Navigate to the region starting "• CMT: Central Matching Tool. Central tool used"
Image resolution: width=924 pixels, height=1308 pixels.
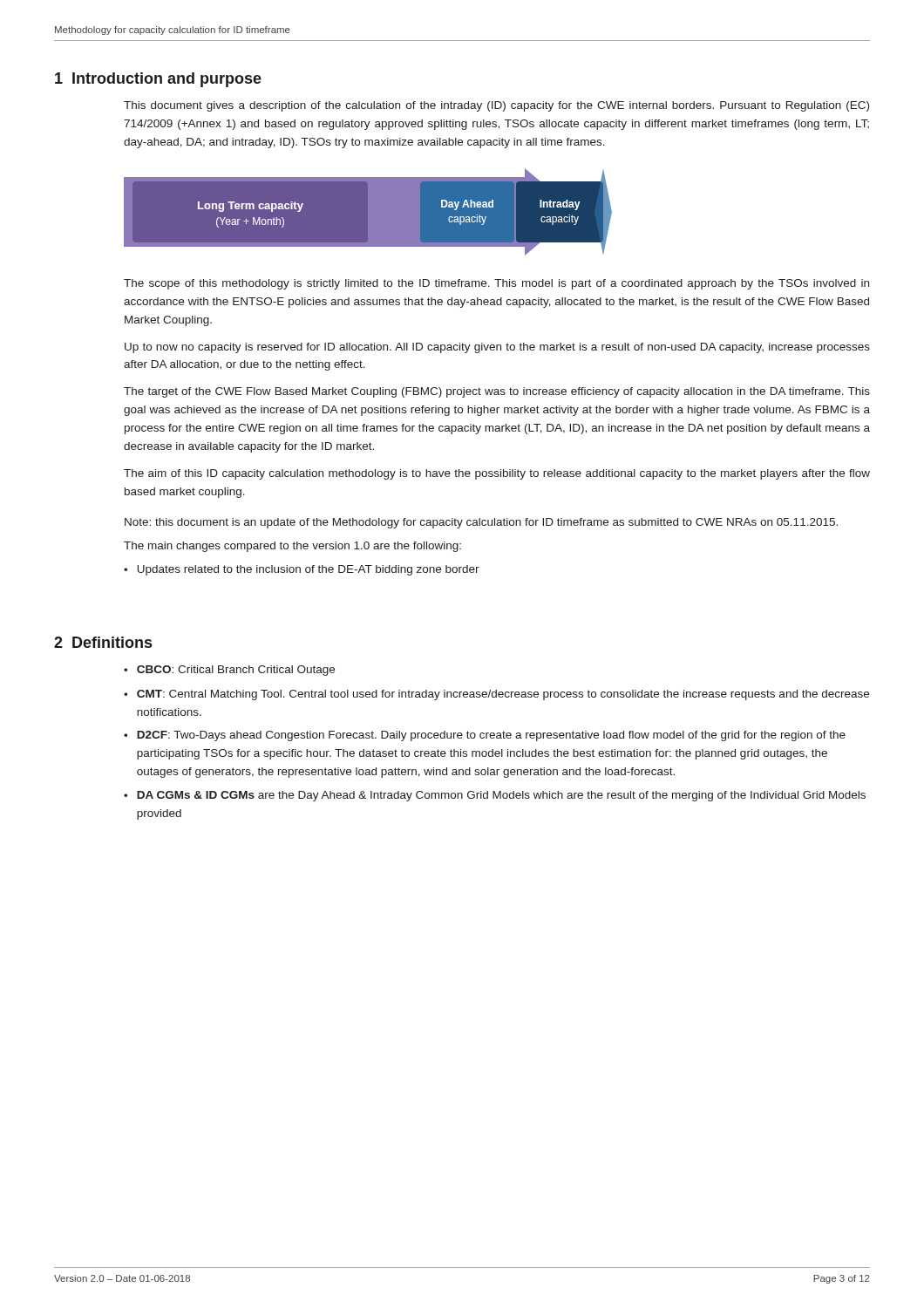(497, 703)
